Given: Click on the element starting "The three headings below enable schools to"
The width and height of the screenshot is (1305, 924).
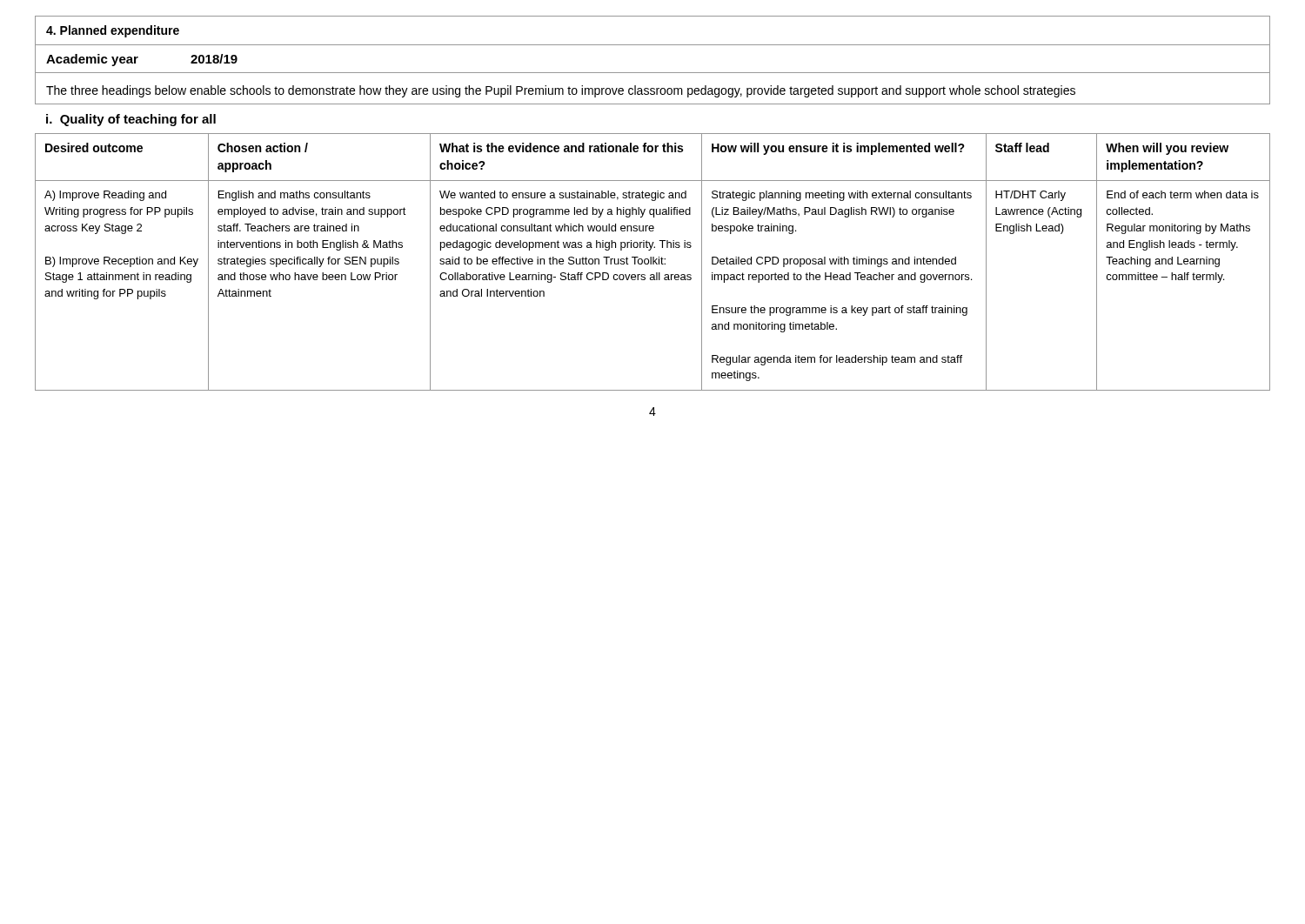Looking at the screenshot, I should click(561, 91).
